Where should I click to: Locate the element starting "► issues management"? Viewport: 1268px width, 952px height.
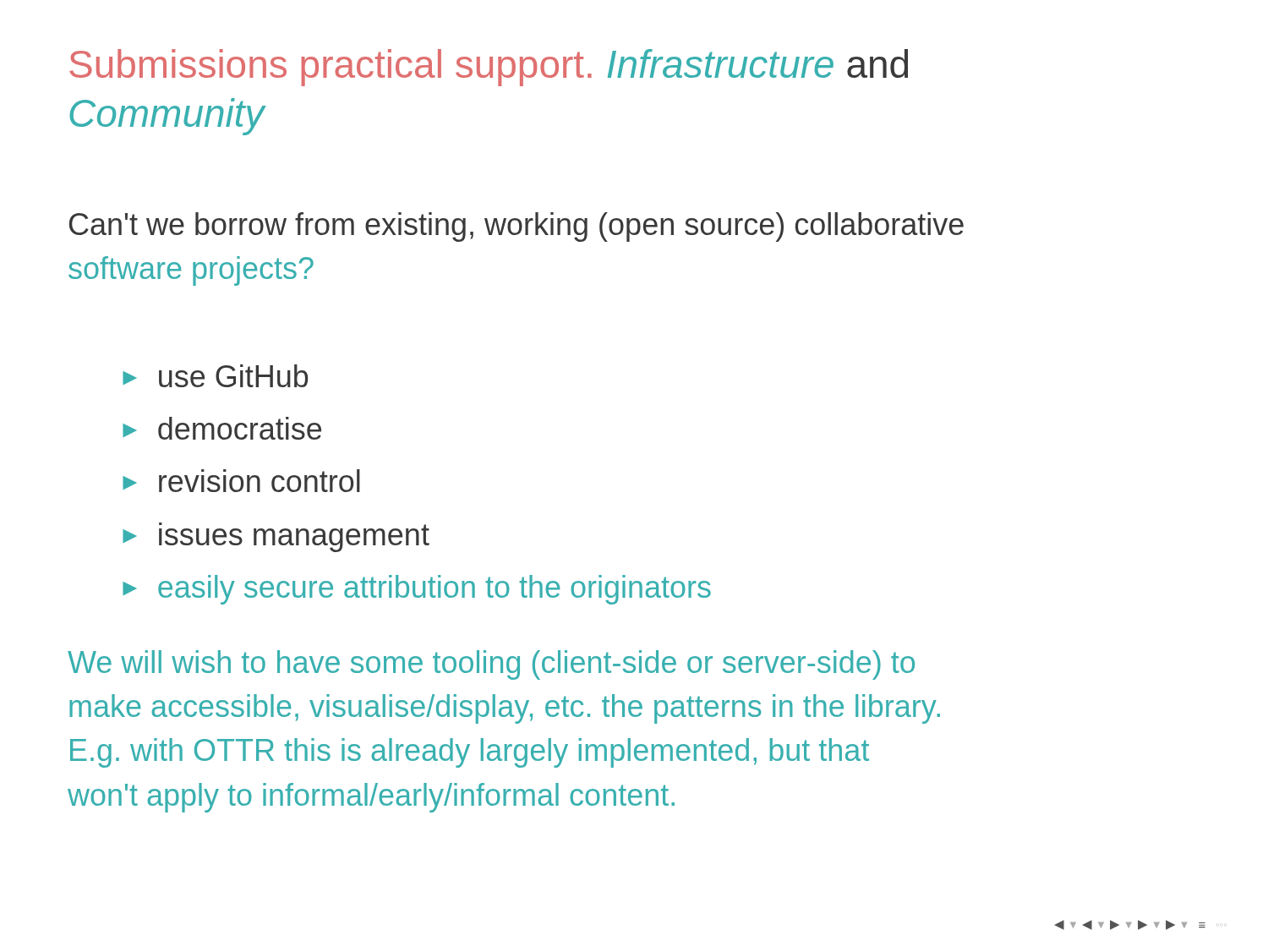[274, 535]
